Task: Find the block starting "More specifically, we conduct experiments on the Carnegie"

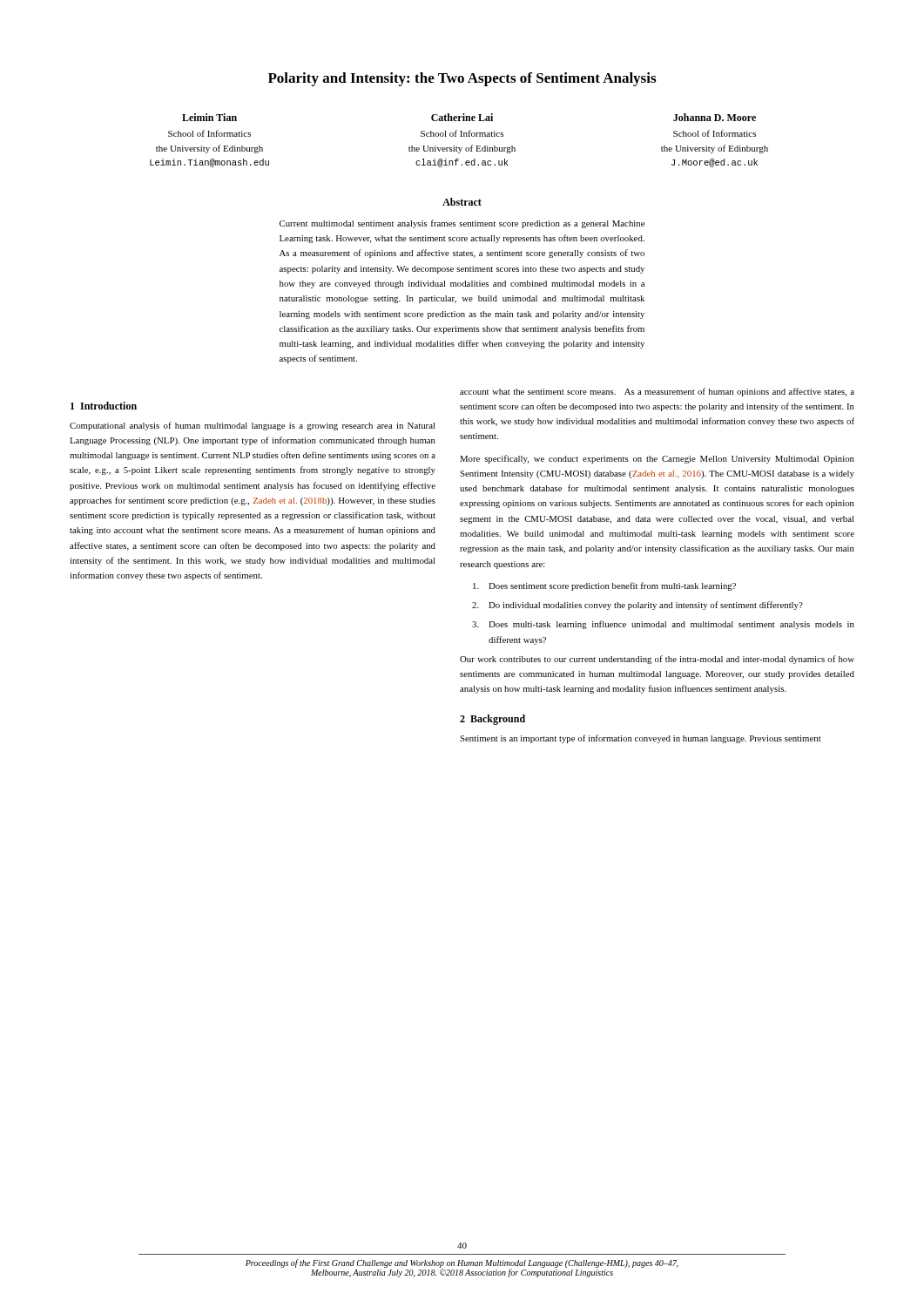Action: click(x=657, y=511)
